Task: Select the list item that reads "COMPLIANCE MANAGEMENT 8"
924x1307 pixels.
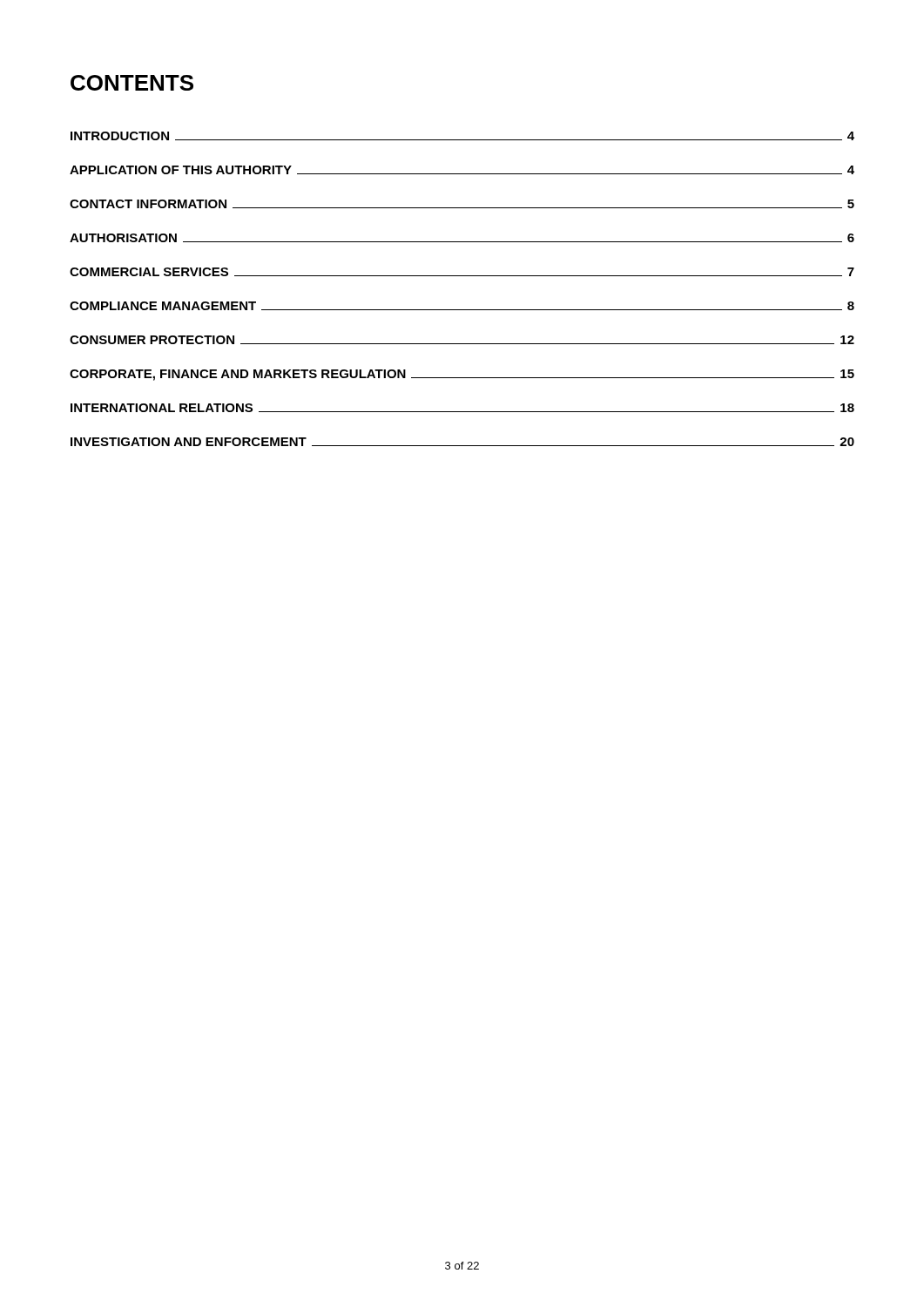Action: 462,305
